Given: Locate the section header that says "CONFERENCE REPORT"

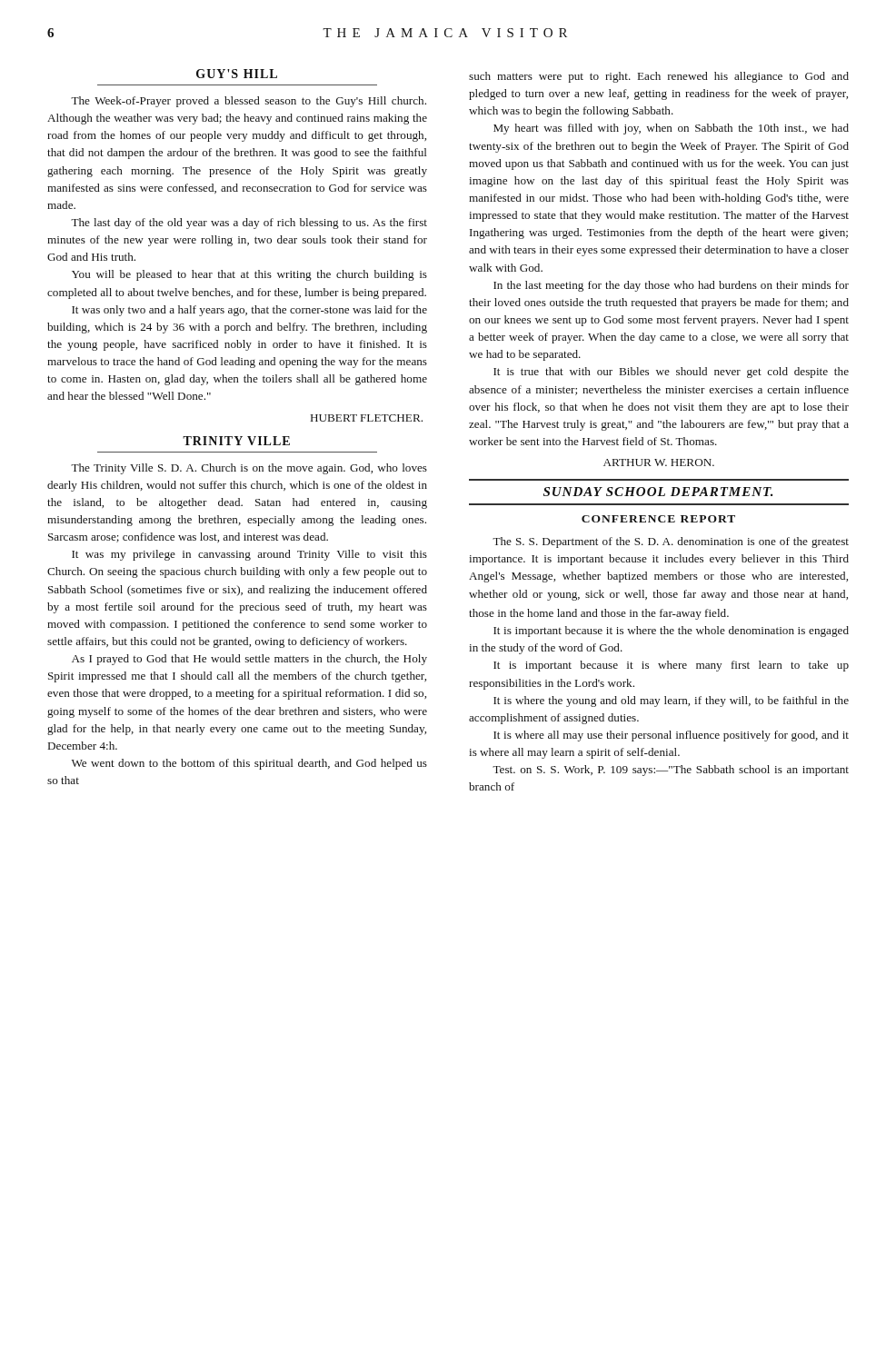Looking at the screenshot, I should tap(659, 518).
